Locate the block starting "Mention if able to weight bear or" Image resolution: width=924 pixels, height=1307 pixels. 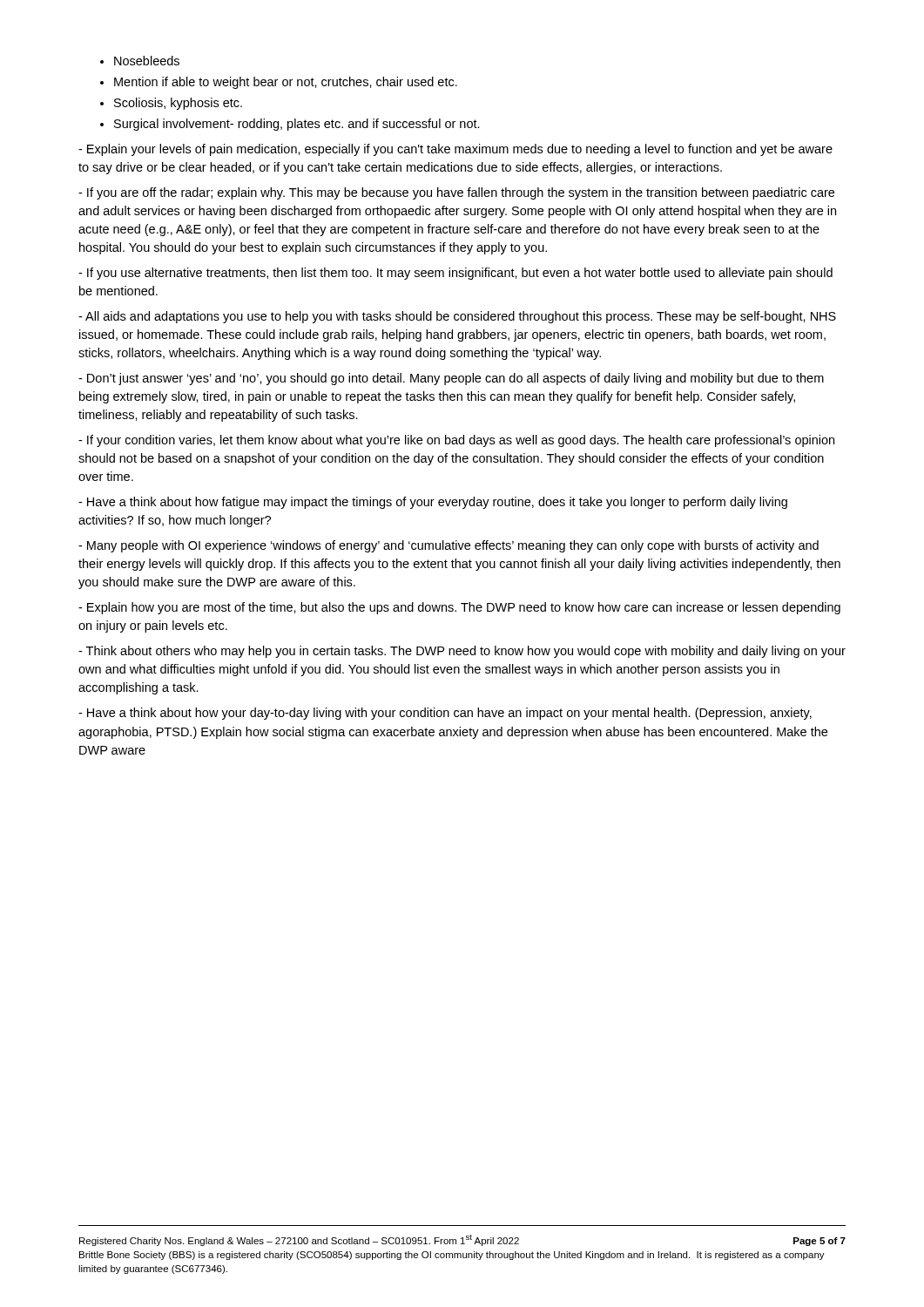tap(286, 82)
